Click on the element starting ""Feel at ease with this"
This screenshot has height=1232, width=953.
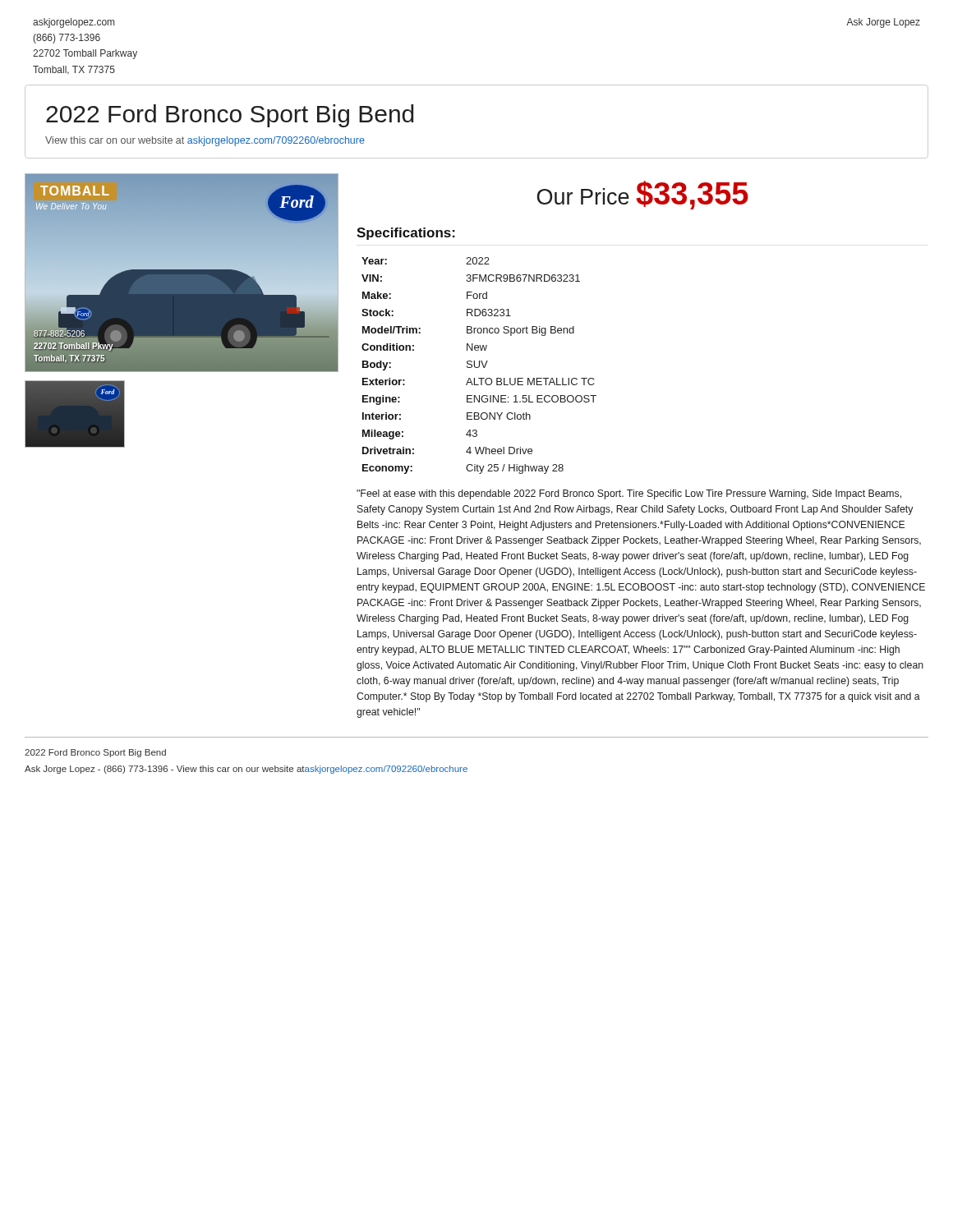tap(641, 603)
